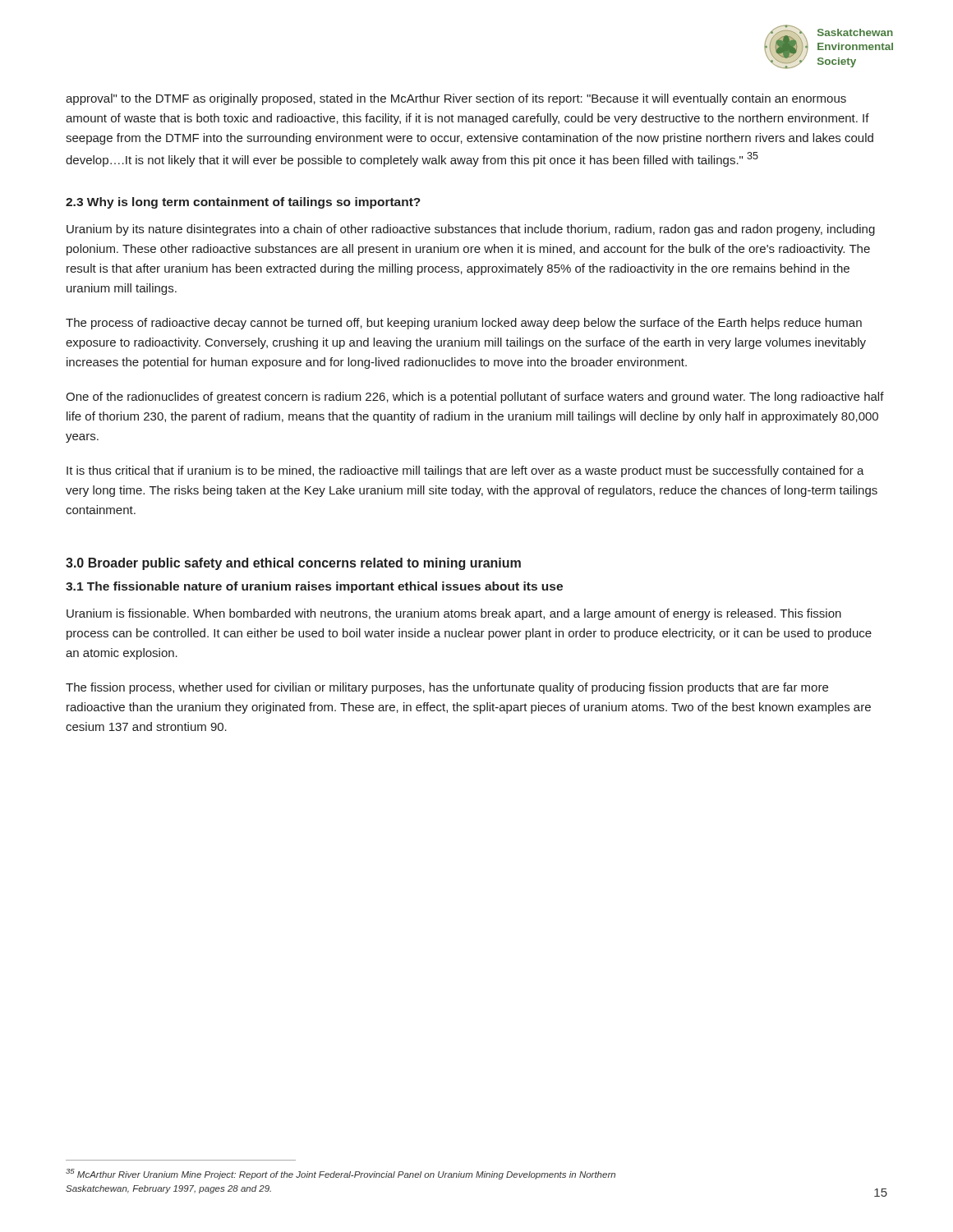The image size is (953, 1232).
Task: Click the passage that begins "The process of radioactive decay cannot be"
Action: click(466, 342)
